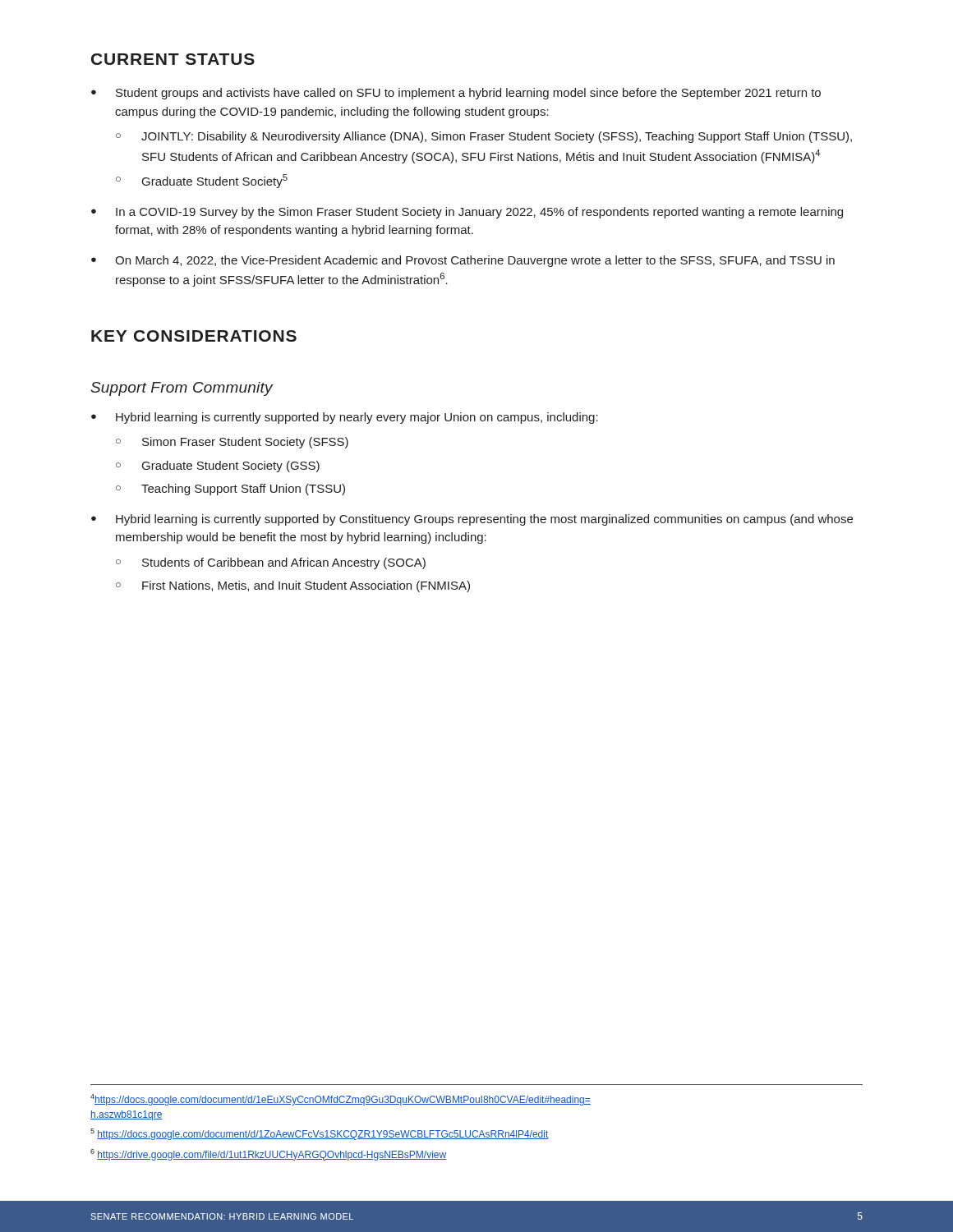Locate the list item with the text "Hybrid learning is currently supported by nearly"
Screen dimensions: 1232x953
tap(357, 418)
